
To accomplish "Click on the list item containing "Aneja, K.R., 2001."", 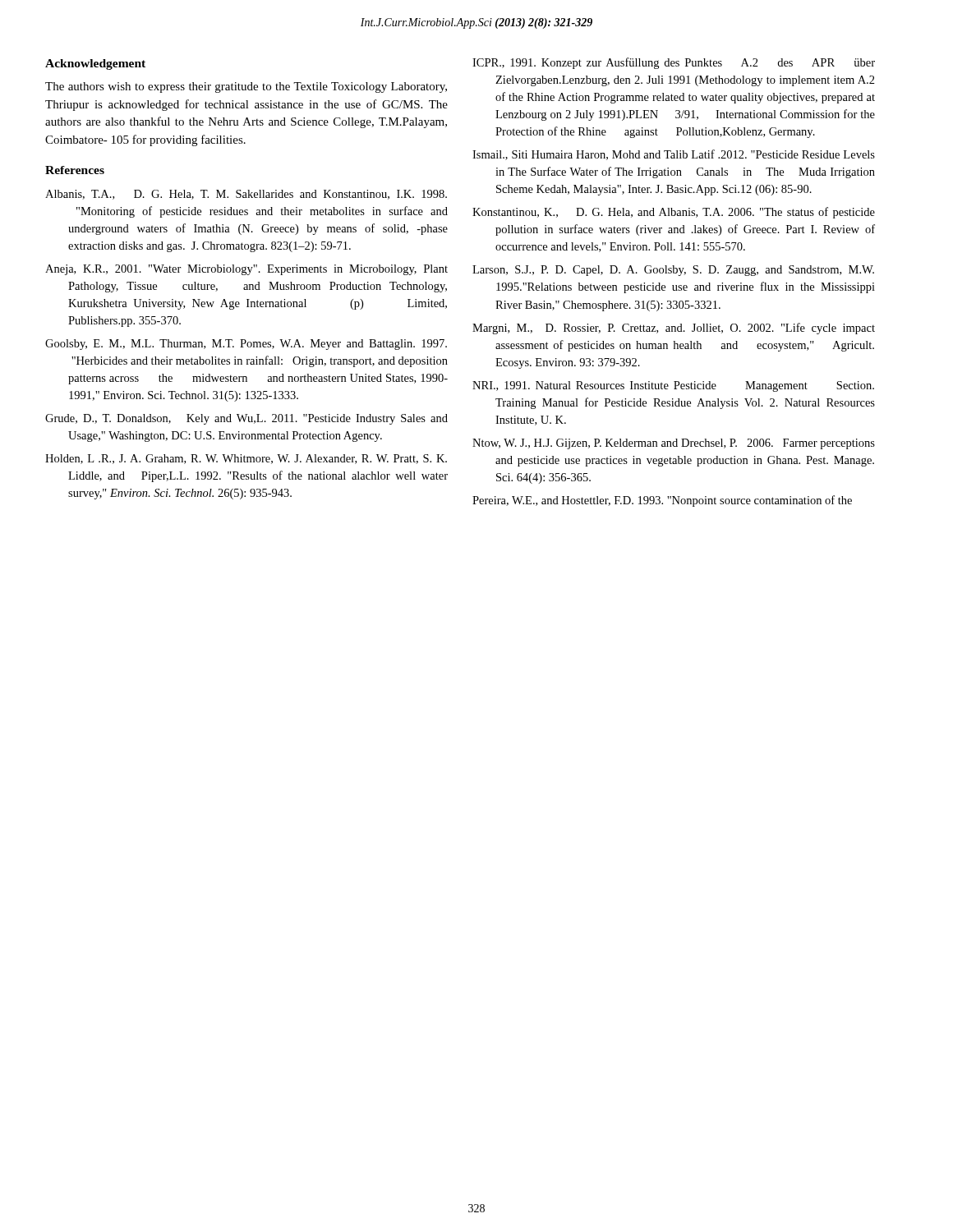I will tap(246, 295).
